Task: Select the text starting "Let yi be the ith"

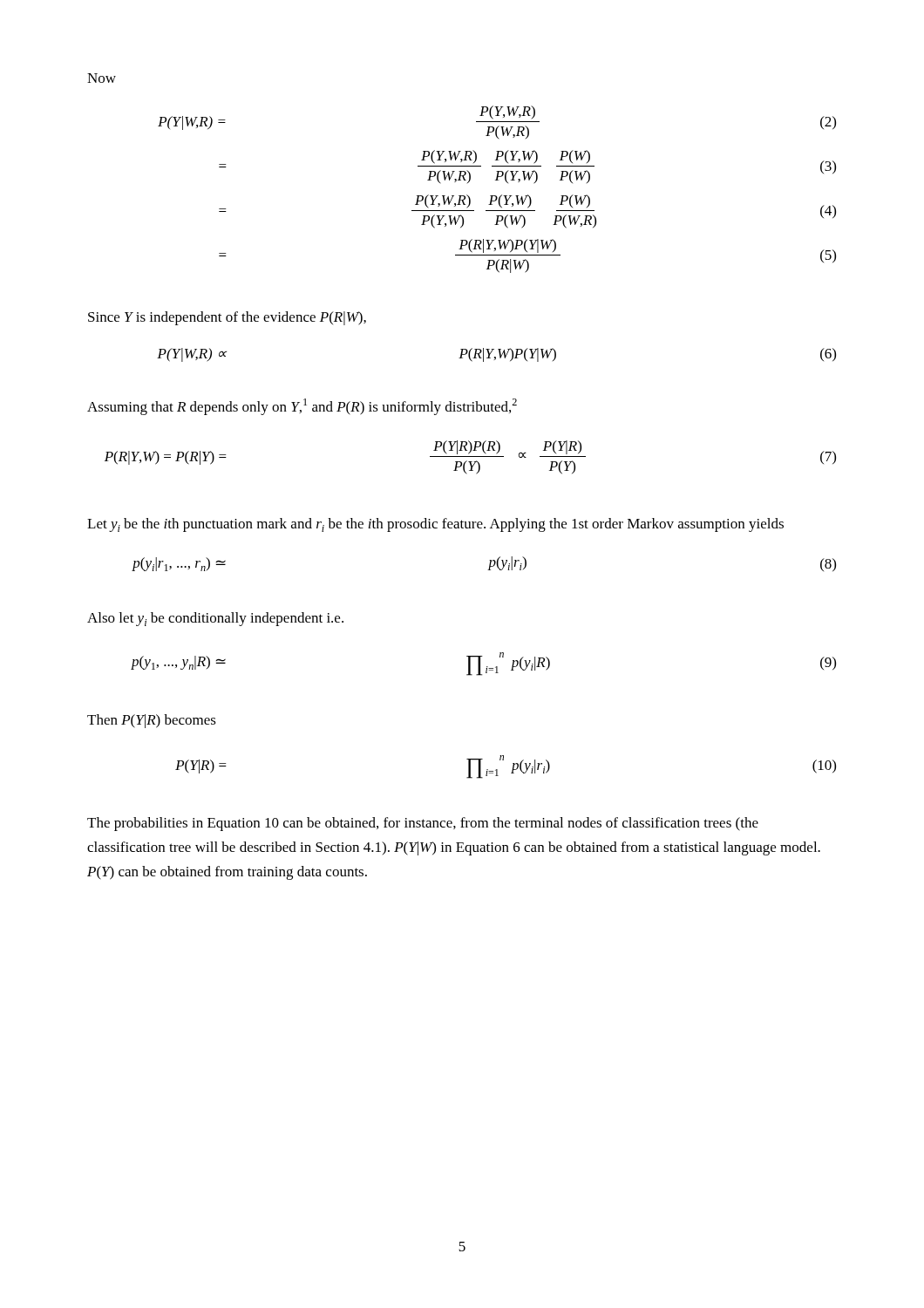Action: point(436,525)
